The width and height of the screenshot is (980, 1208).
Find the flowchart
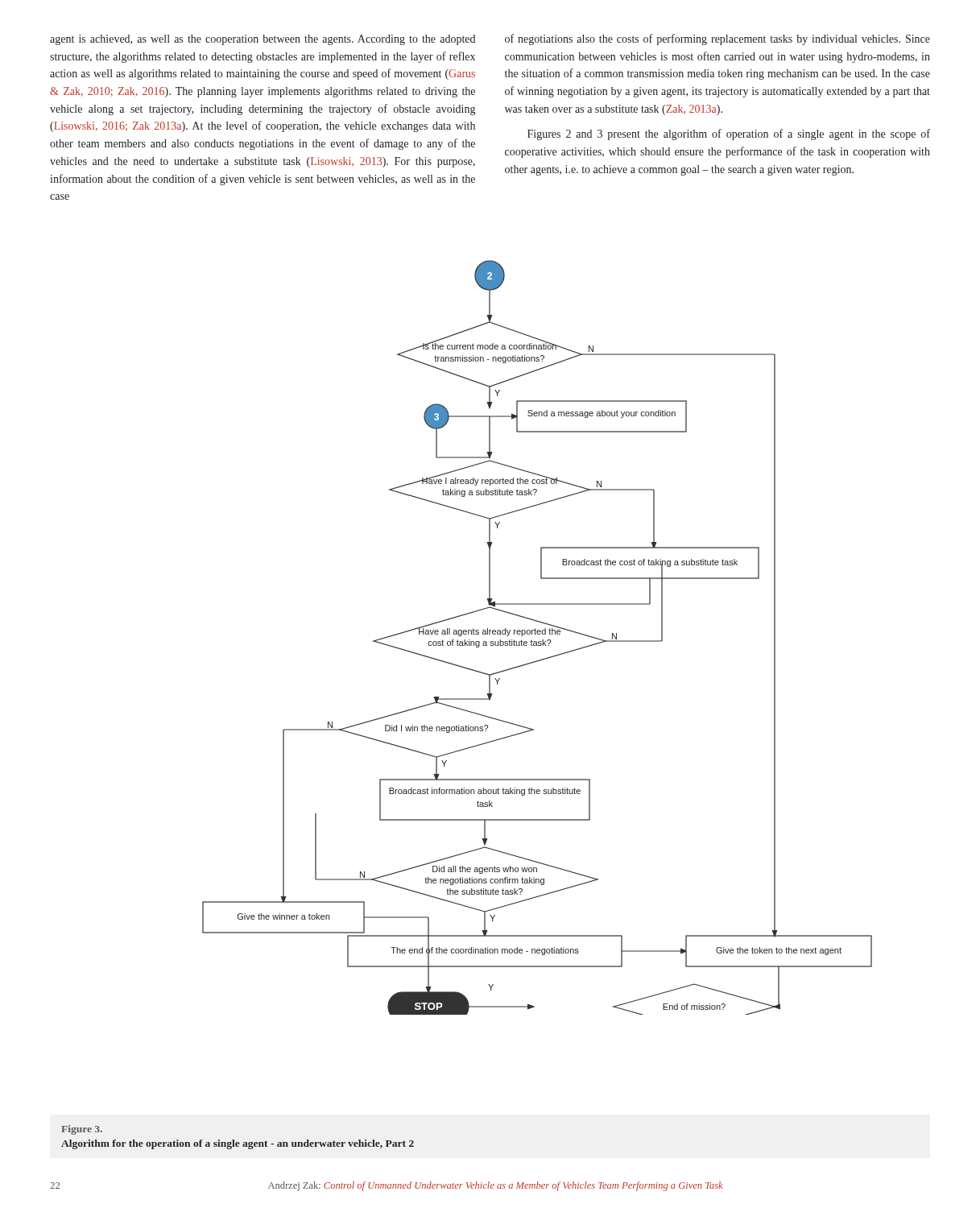click(x=490, y=632)
